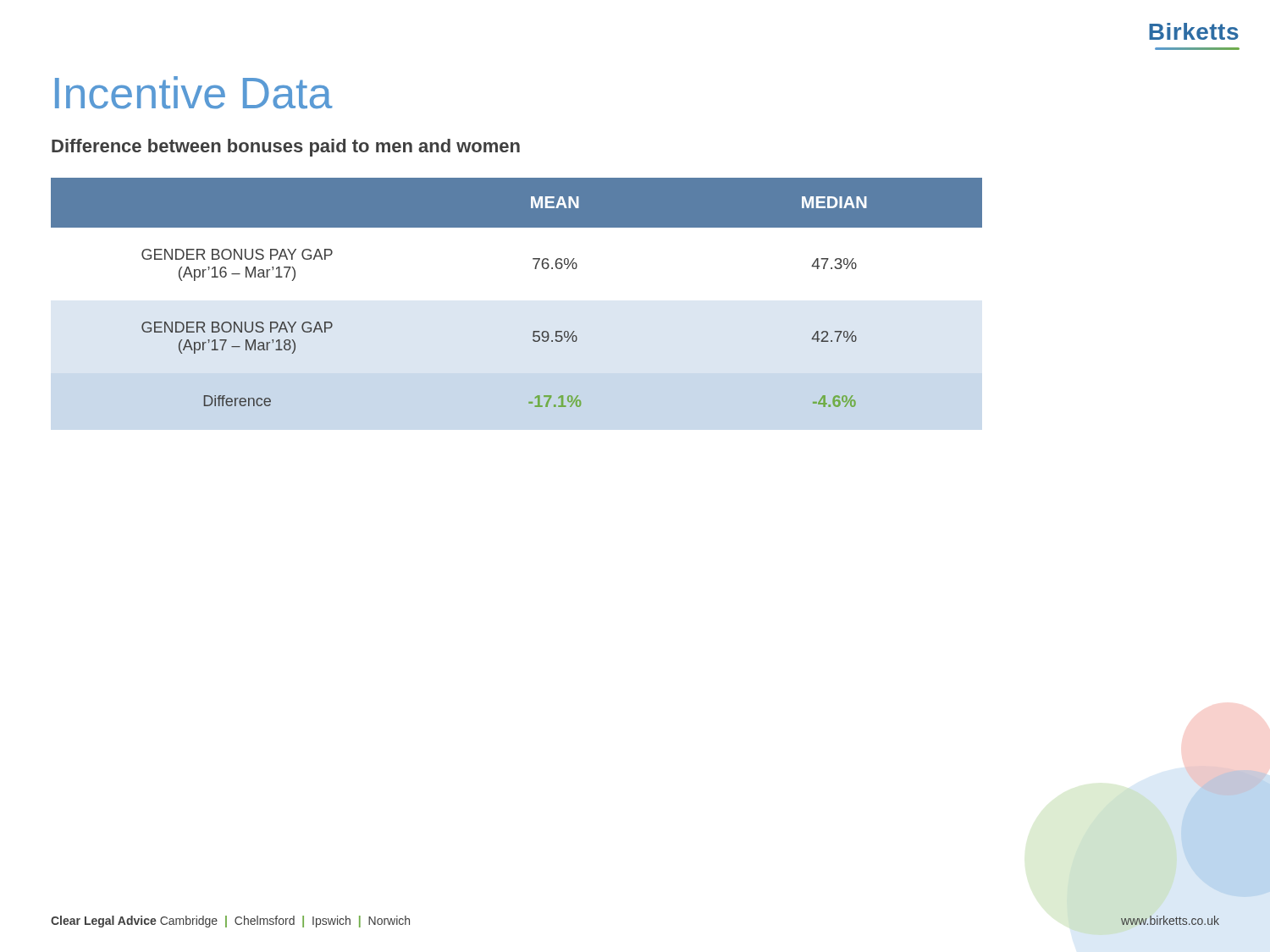Click a section header
1270x952 pixels.
286,146
